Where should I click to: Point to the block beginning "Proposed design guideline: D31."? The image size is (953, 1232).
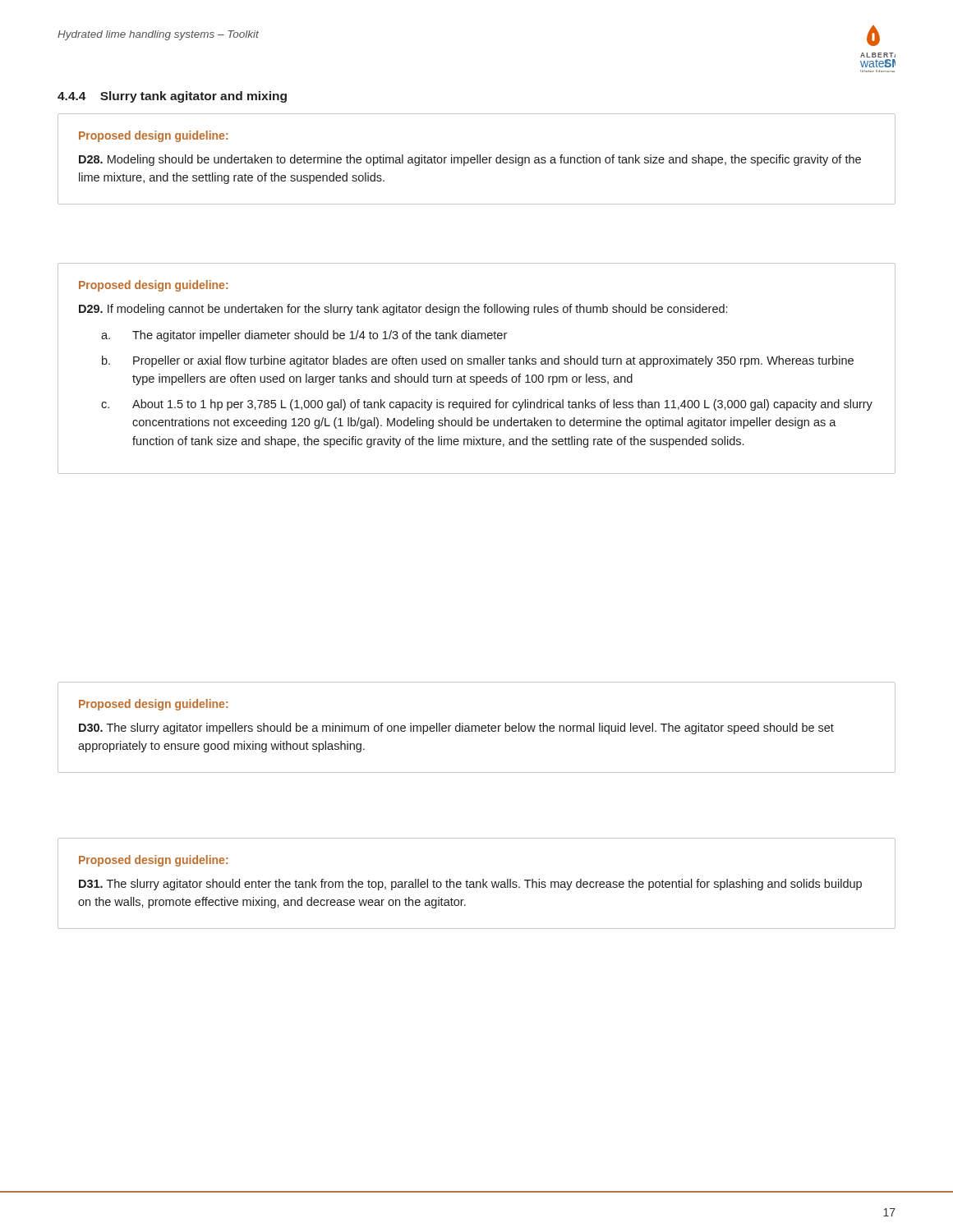point(476,883)
